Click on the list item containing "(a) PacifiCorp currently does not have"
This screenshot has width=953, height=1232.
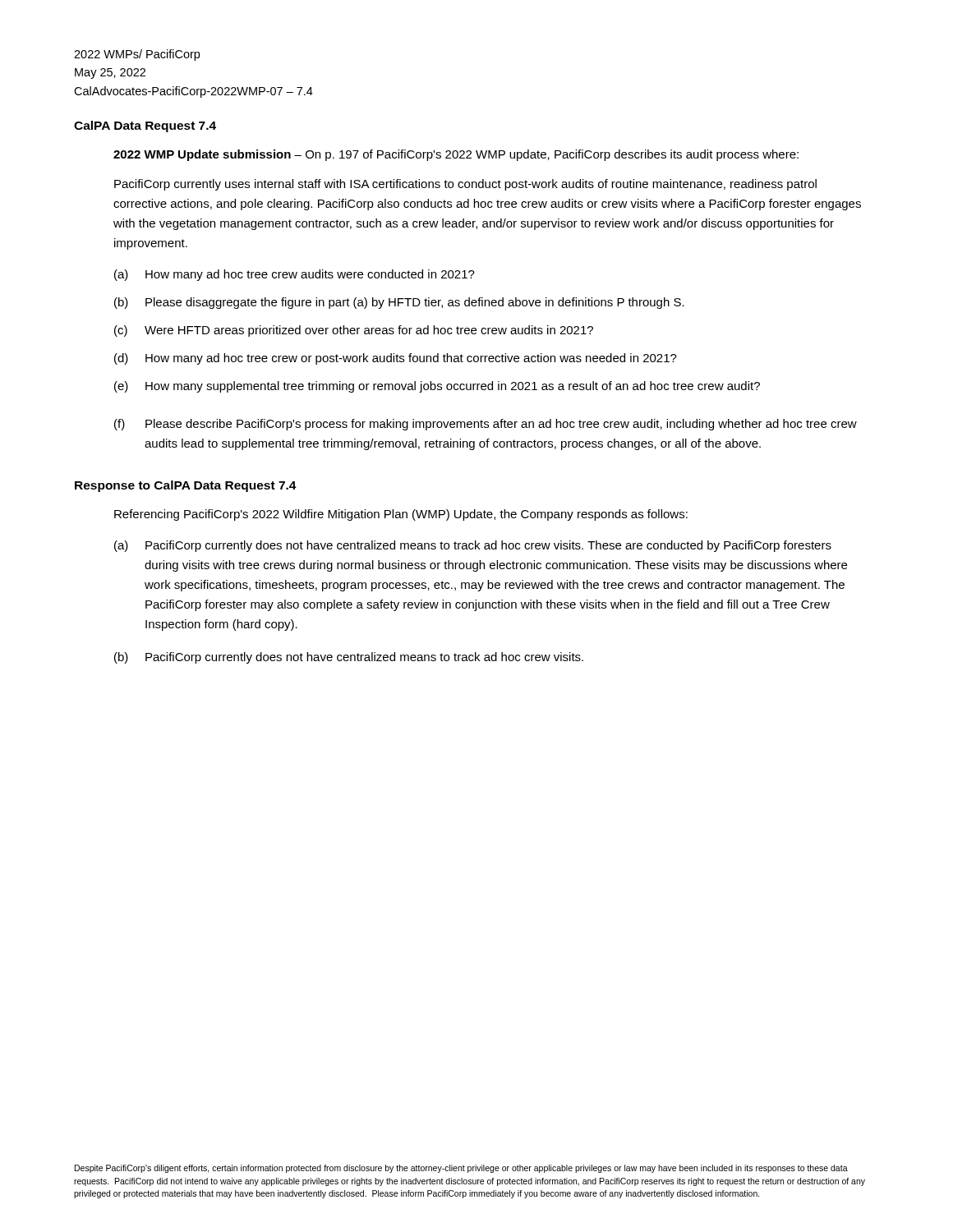488,584
